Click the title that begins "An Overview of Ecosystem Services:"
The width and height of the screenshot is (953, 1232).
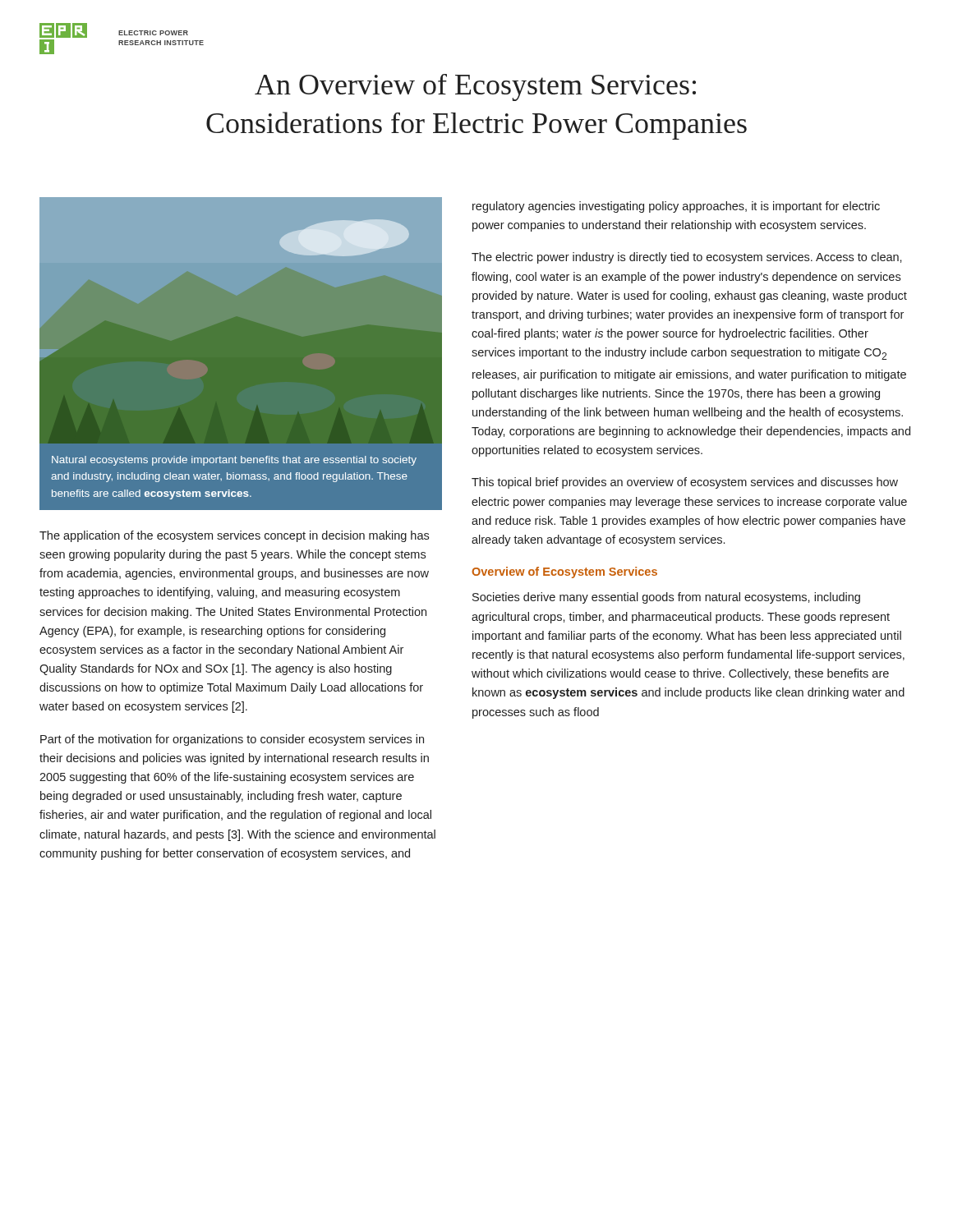tap(476, 104)
